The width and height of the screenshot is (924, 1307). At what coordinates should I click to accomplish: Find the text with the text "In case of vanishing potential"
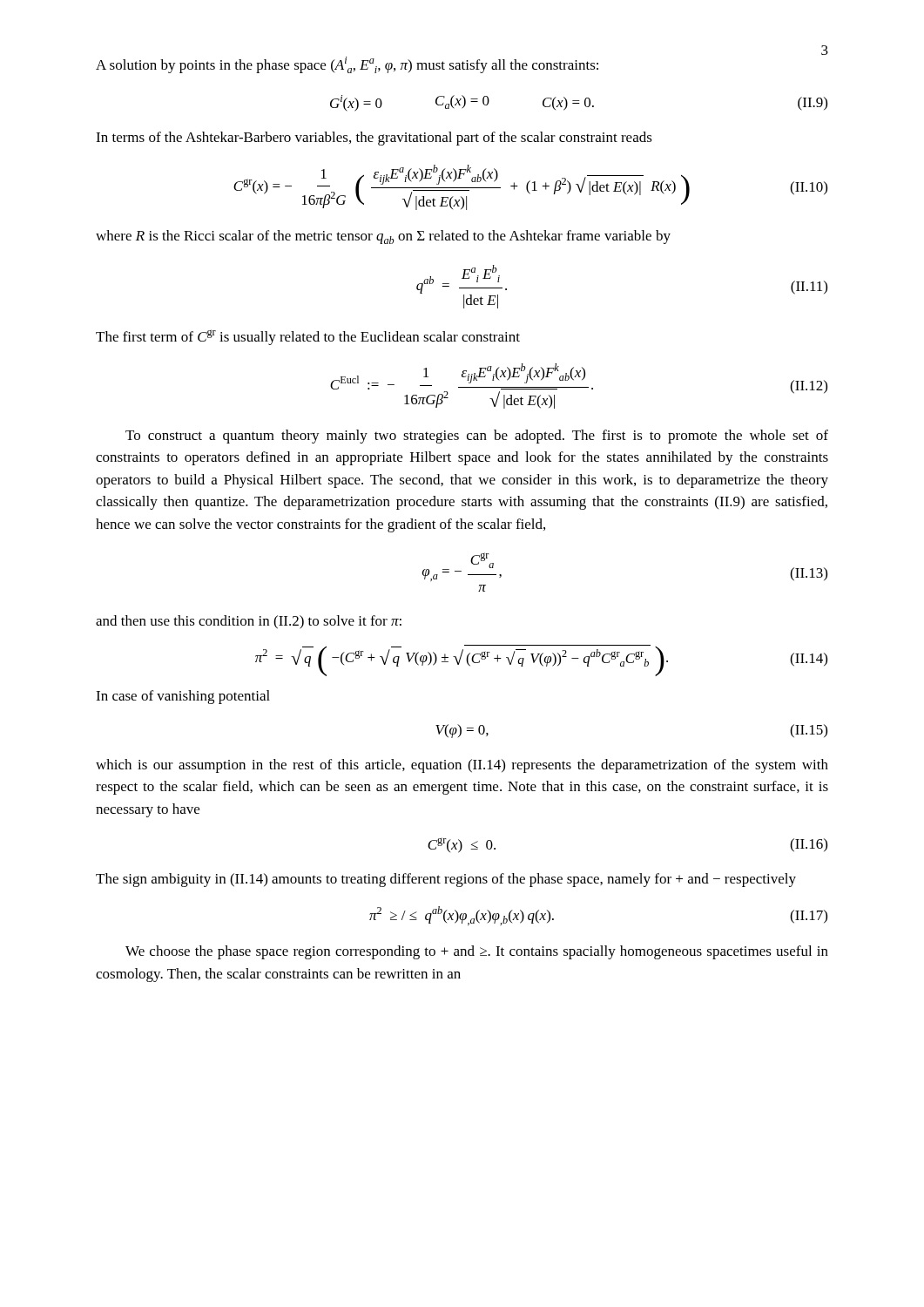coord(183,697)
